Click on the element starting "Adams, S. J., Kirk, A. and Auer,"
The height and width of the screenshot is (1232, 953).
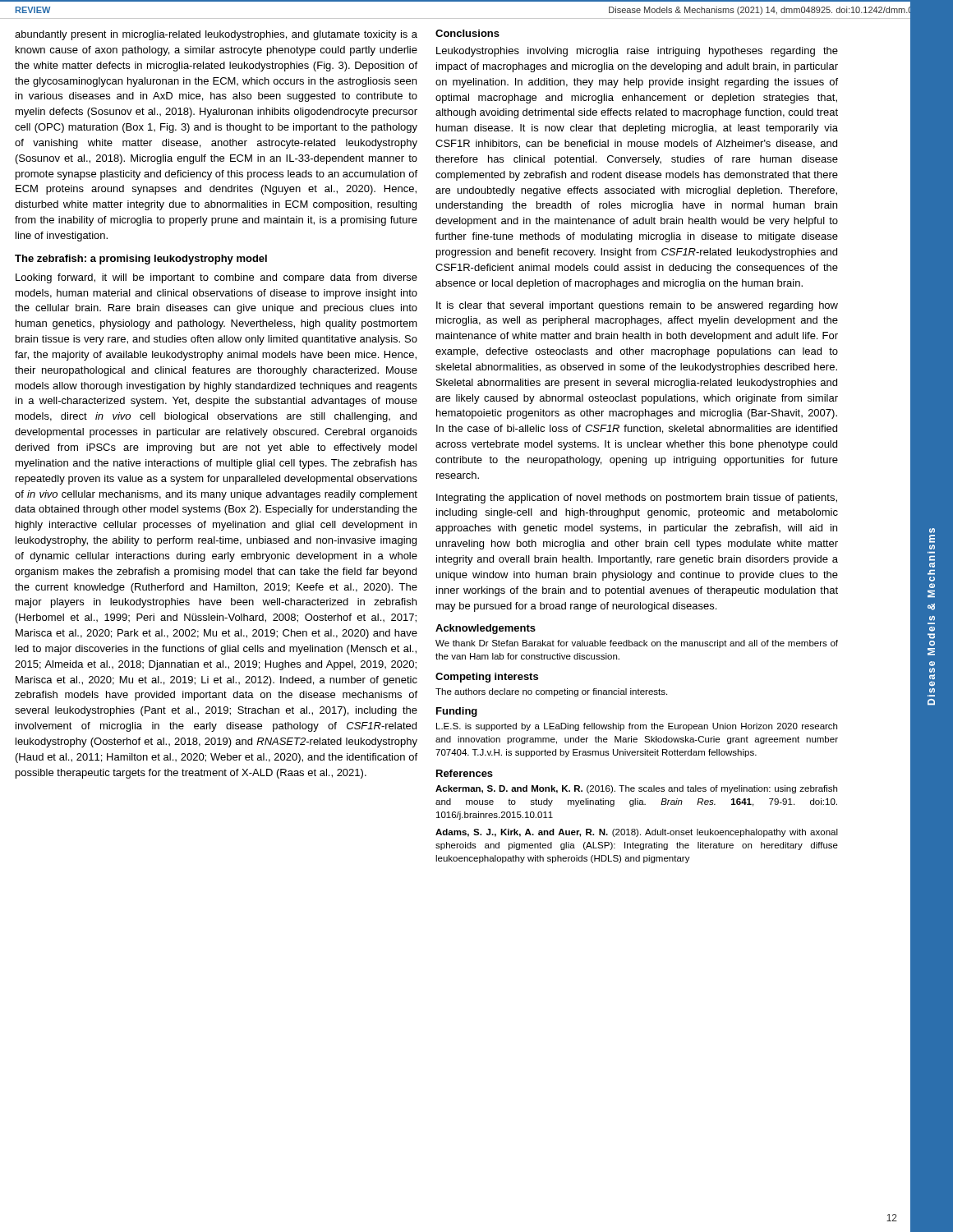click(x=637, y=845)
